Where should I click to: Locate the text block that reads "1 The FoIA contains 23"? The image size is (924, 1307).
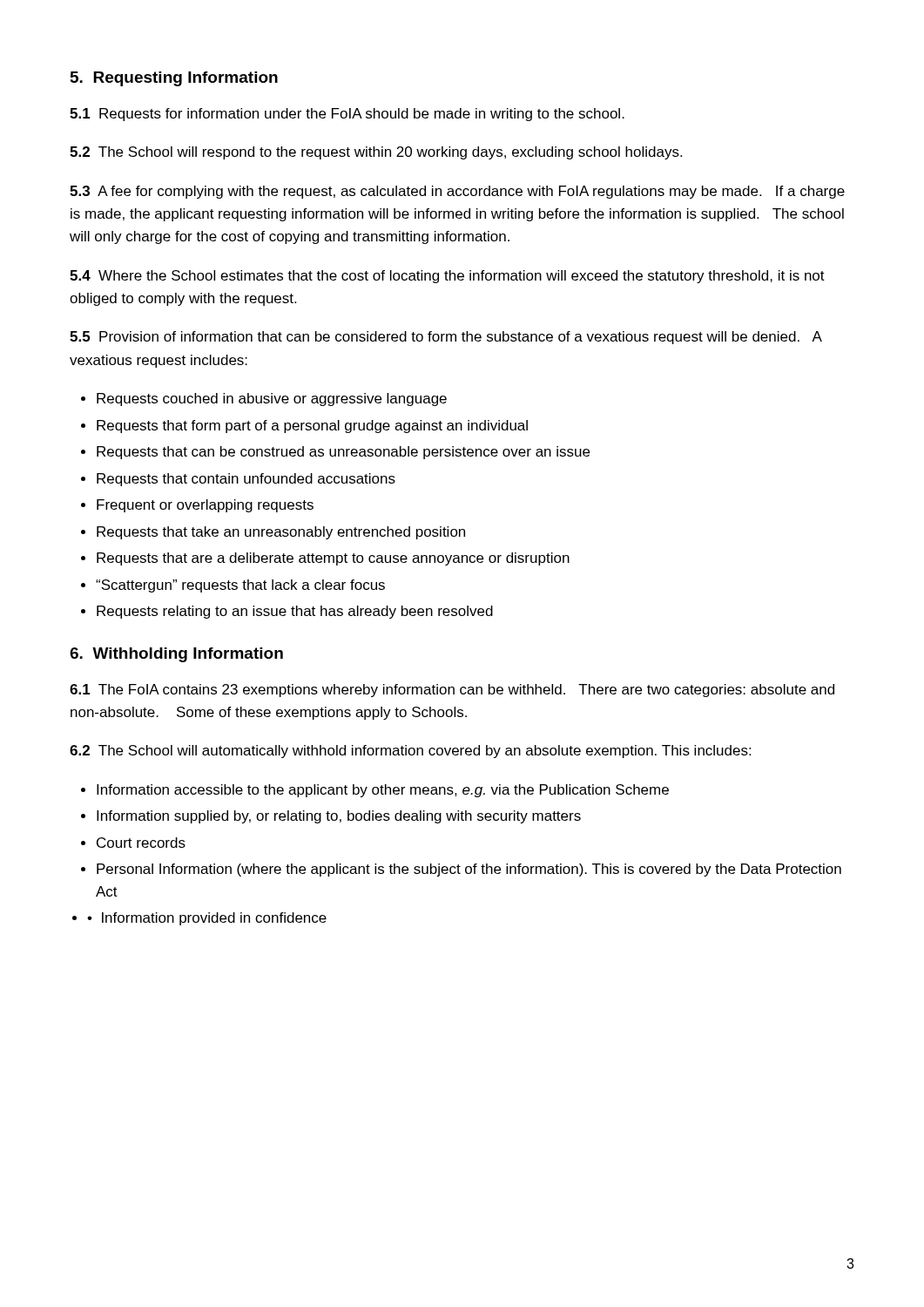tap(452, 701)
